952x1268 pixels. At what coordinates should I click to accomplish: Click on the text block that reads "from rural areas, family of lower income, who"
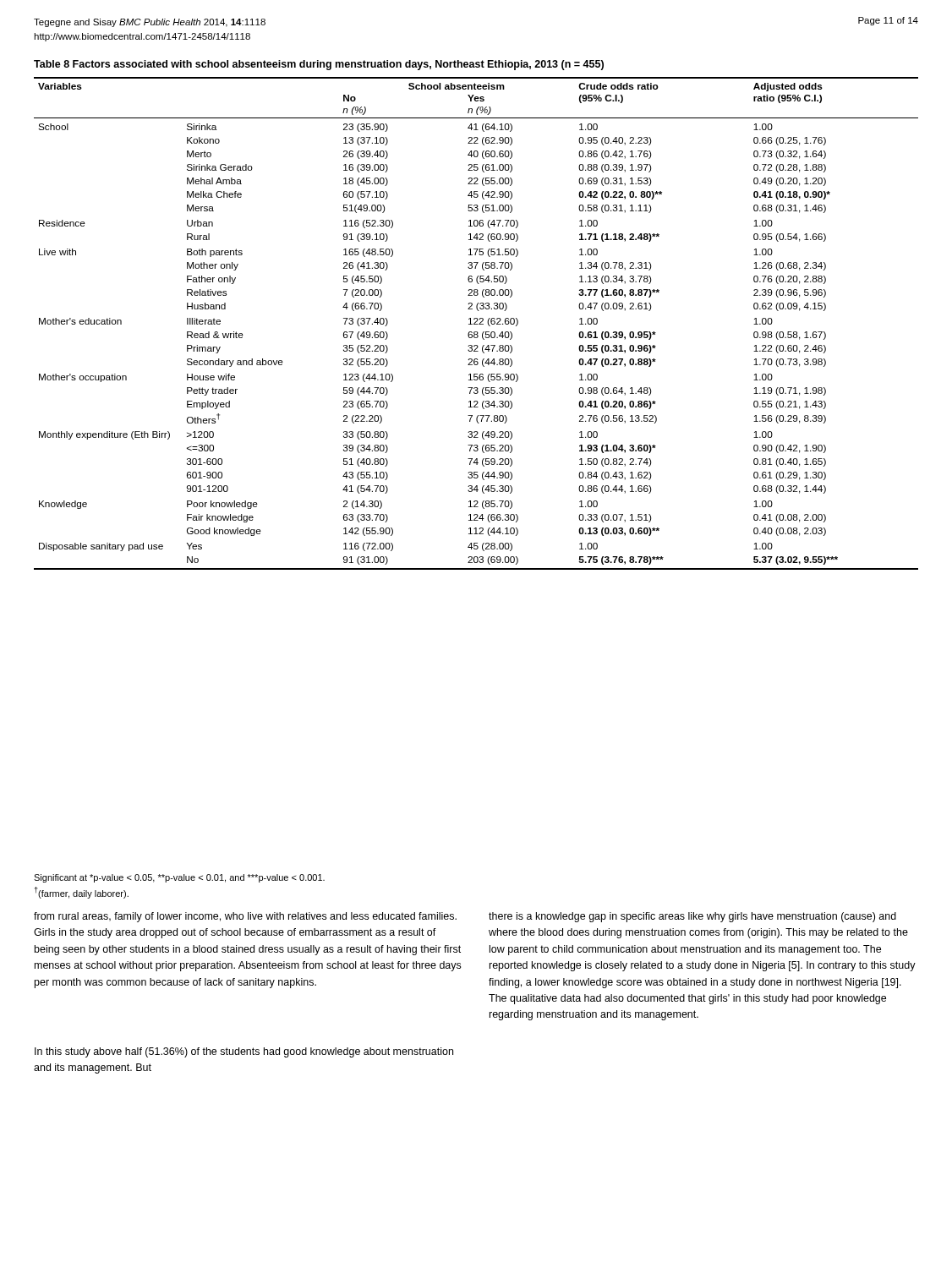pos(248,949)
